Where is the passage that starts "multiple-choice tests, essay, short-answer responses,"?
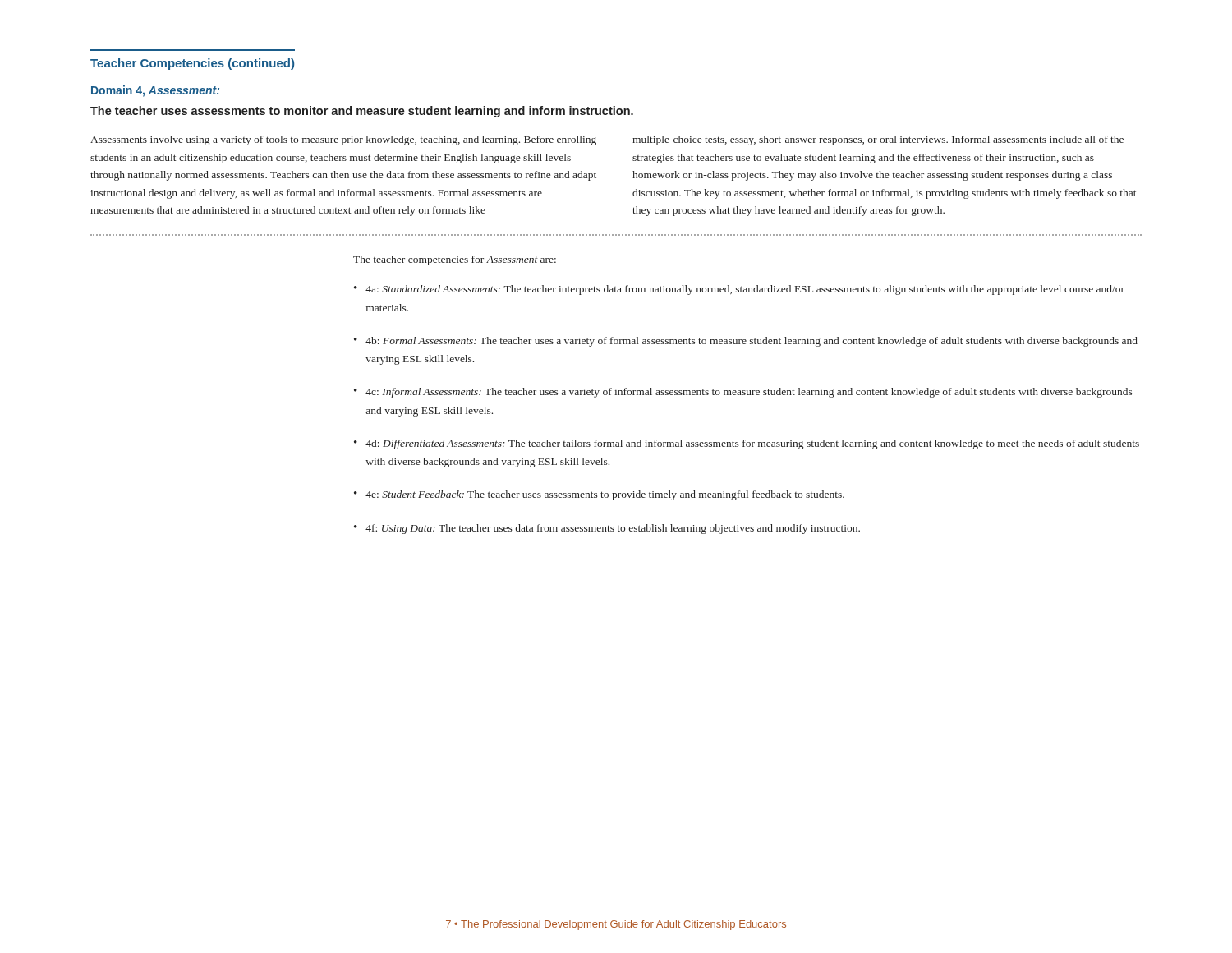The image size is (1232, 953). pos(884,175)
